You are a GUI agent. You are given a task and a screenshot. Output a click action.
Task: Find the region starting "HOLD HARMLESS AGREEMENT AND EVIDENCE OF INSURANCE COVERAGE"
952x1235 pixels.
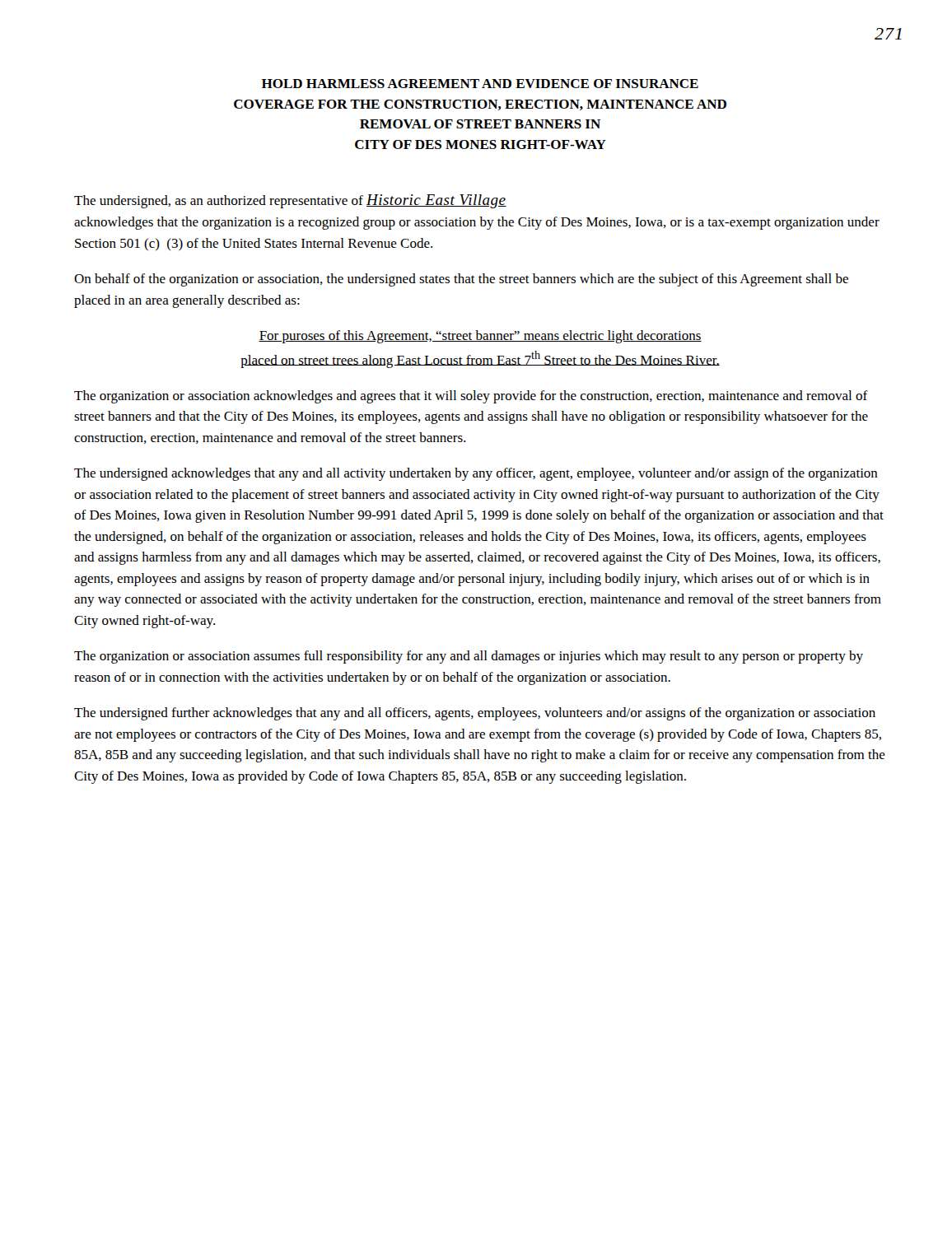[x=480, y=114]
